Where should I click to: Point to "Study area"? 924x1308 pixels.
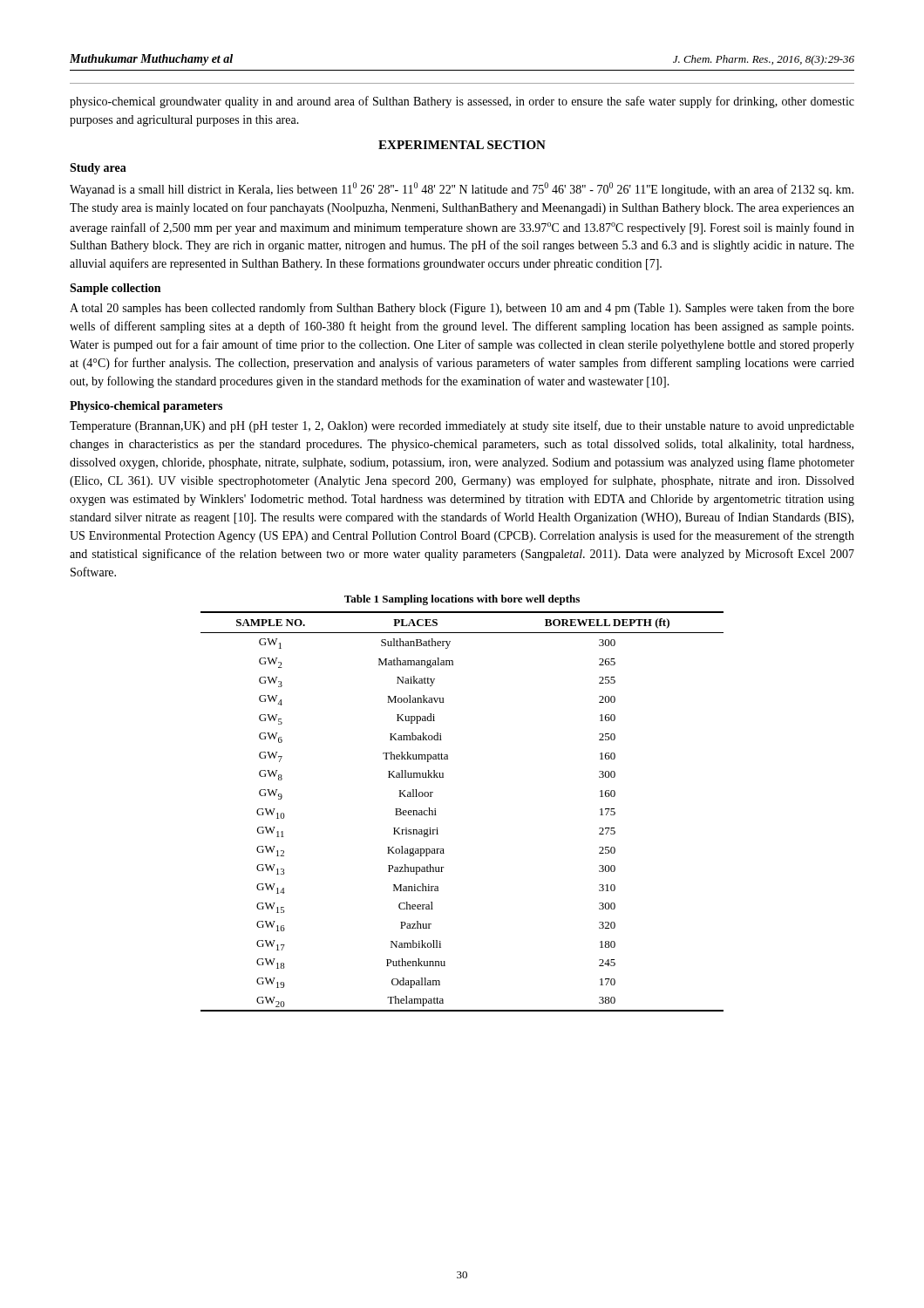pos(98,168)
